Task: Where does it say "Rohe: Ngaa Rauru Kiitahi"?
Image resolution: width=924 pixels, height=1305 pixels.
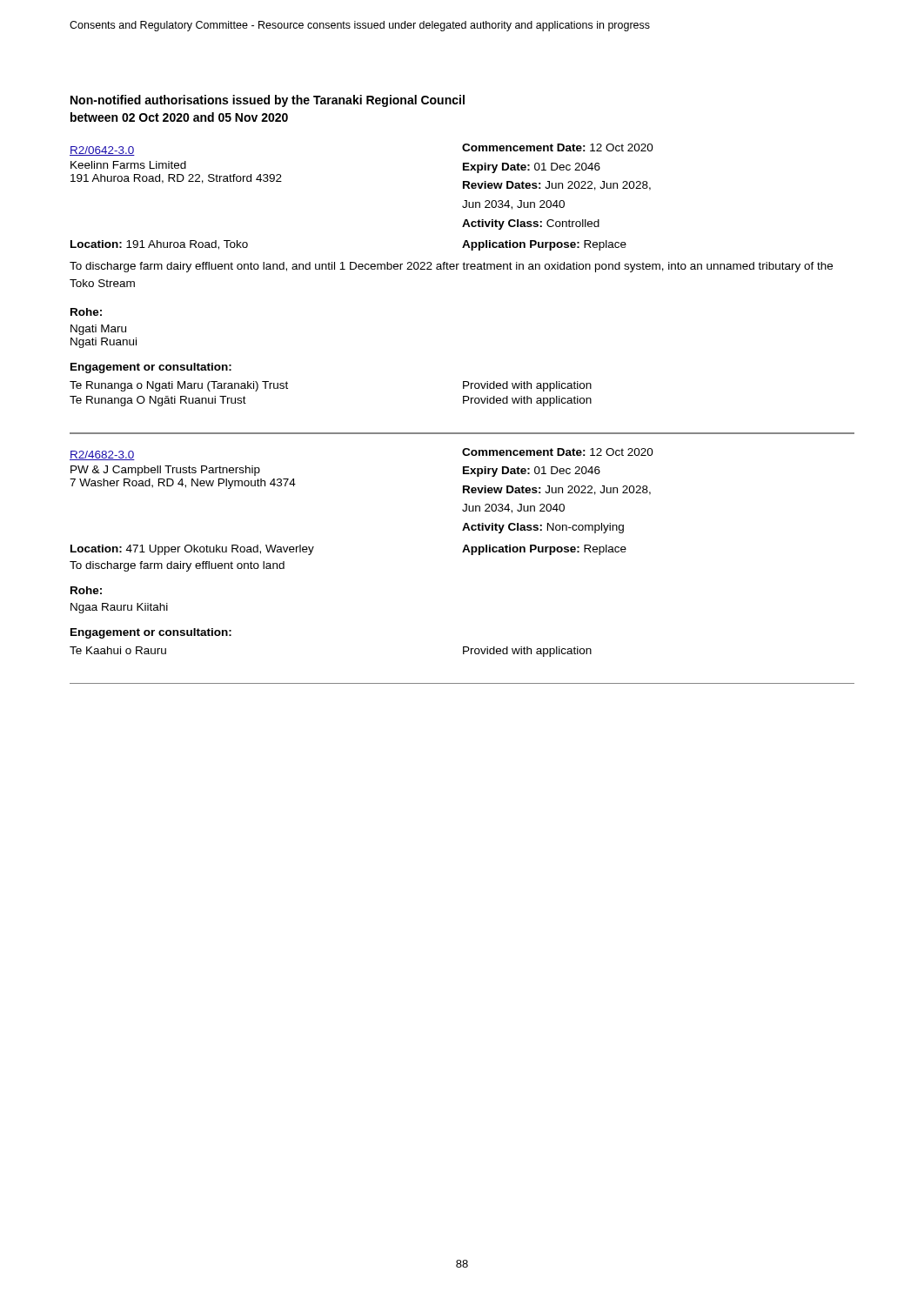Action: [86, 590]
